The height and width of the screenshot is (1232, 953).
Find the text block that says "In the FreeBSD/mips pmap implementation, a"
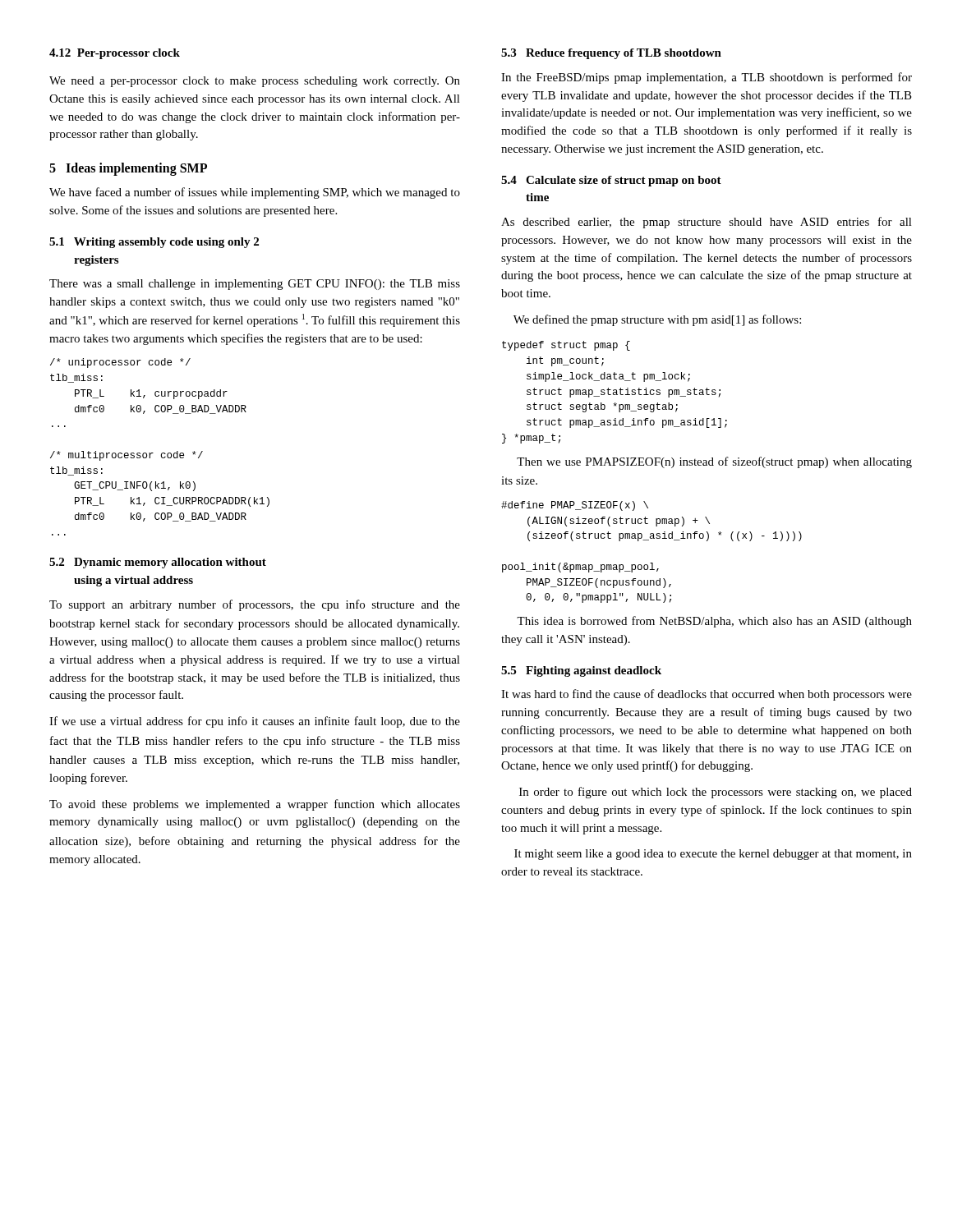[x=707, y=113]
